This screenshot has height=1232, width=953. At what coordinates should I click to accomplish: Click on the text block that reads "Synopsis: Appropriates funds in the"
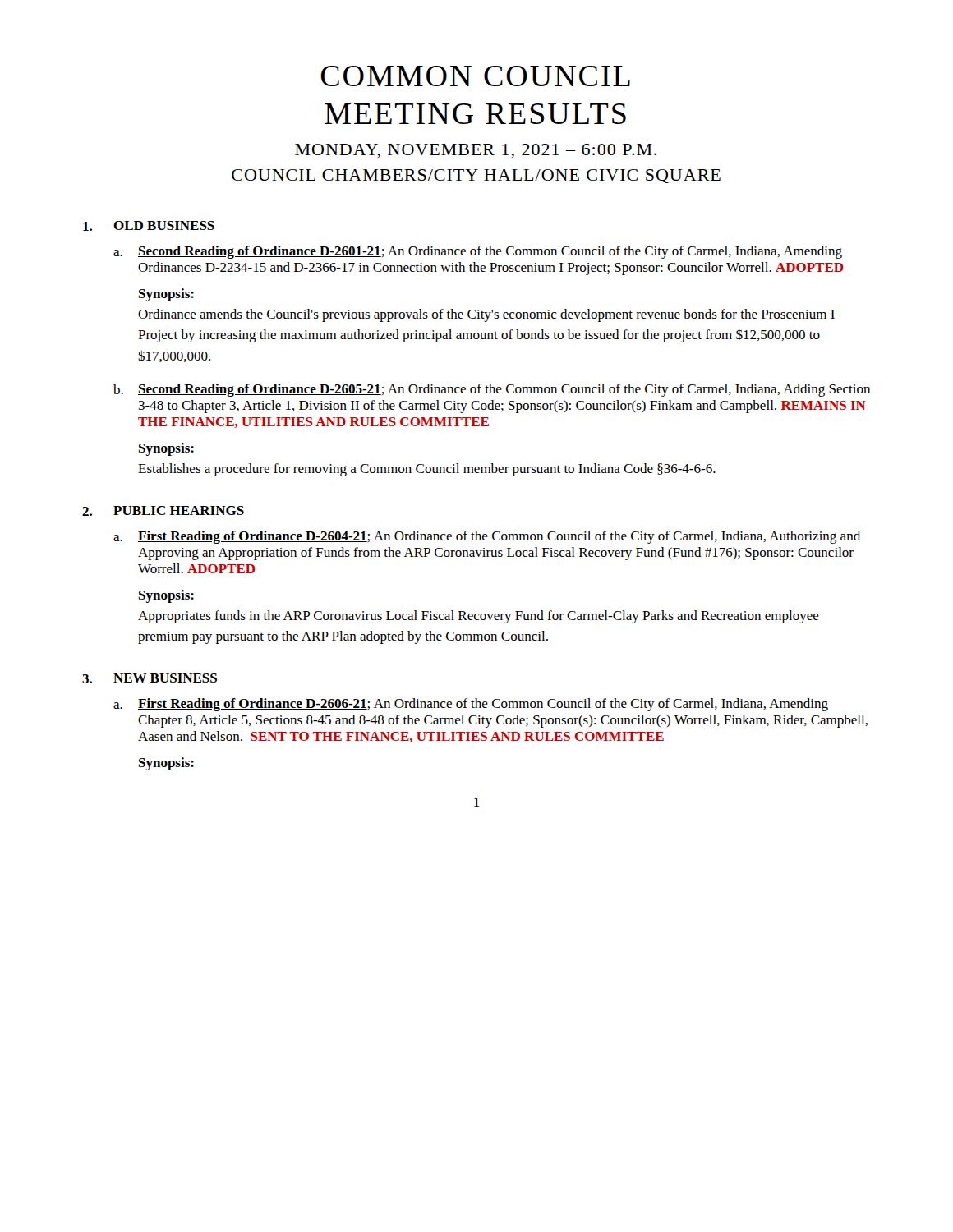504,617
